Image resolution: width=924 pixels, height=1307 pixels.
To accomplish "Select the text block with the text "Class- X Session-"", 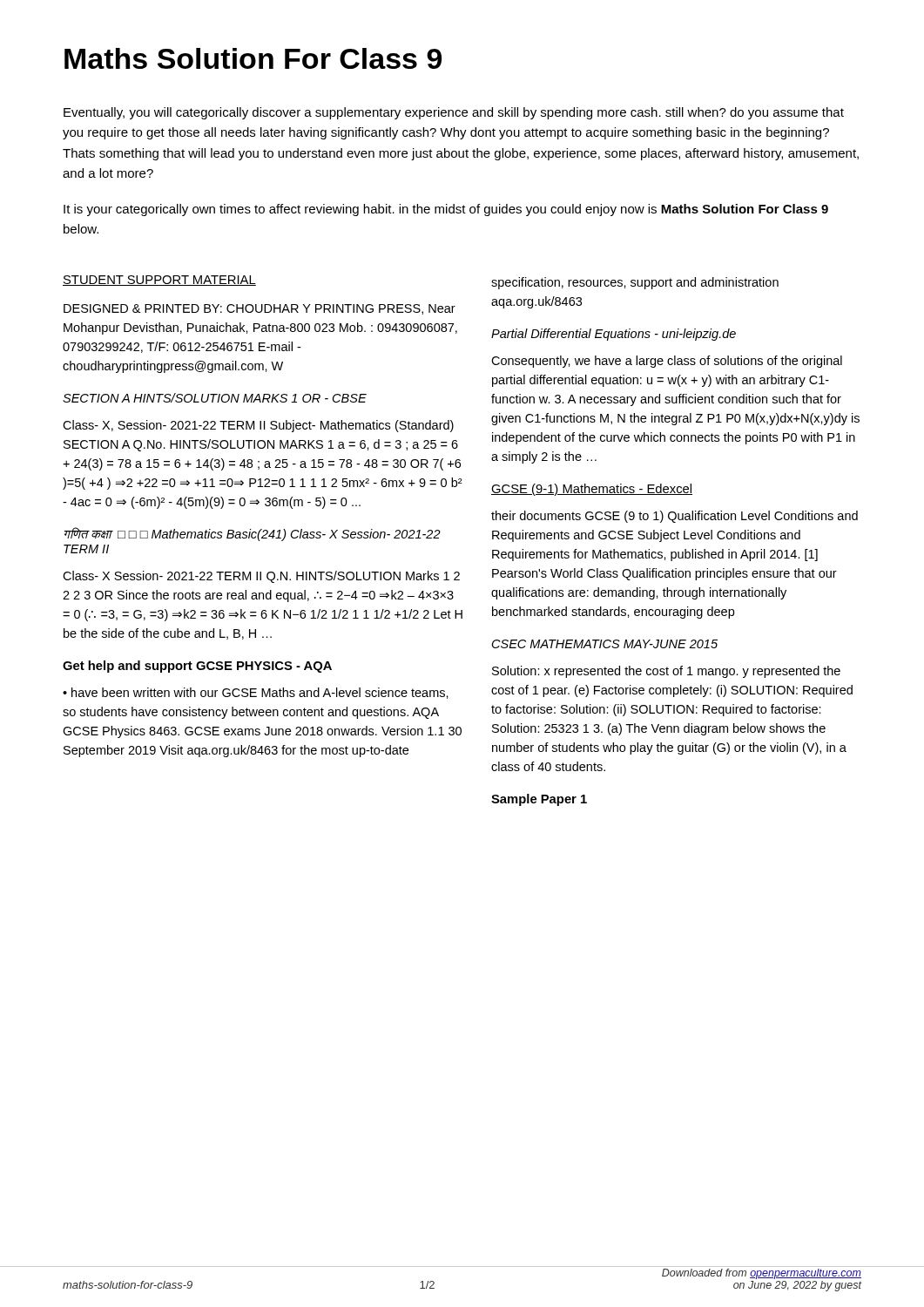I will pos(263,605).
